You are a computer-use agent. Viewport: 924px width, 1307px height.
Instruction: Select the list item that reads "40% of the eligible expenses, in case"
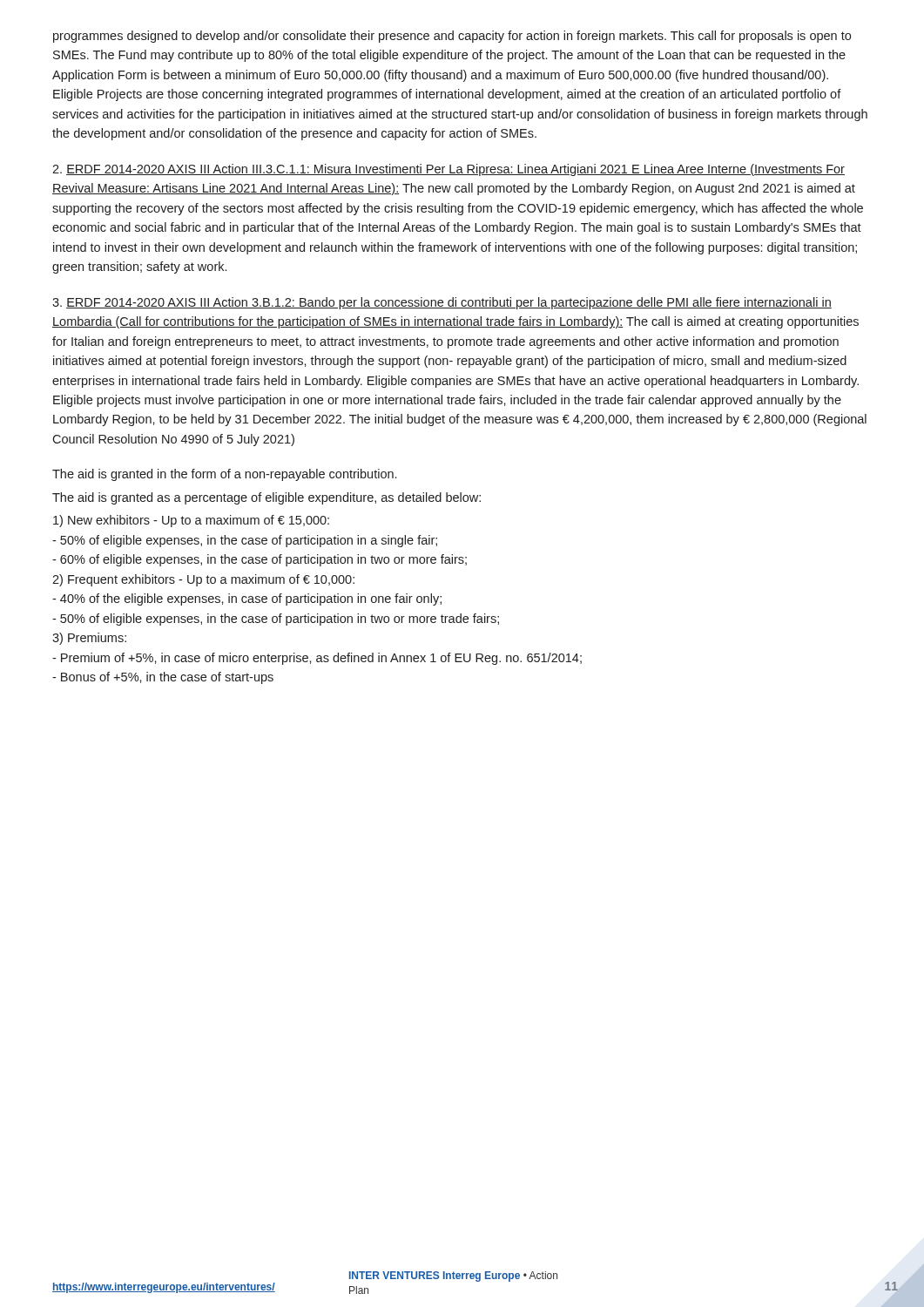point(247,599)
